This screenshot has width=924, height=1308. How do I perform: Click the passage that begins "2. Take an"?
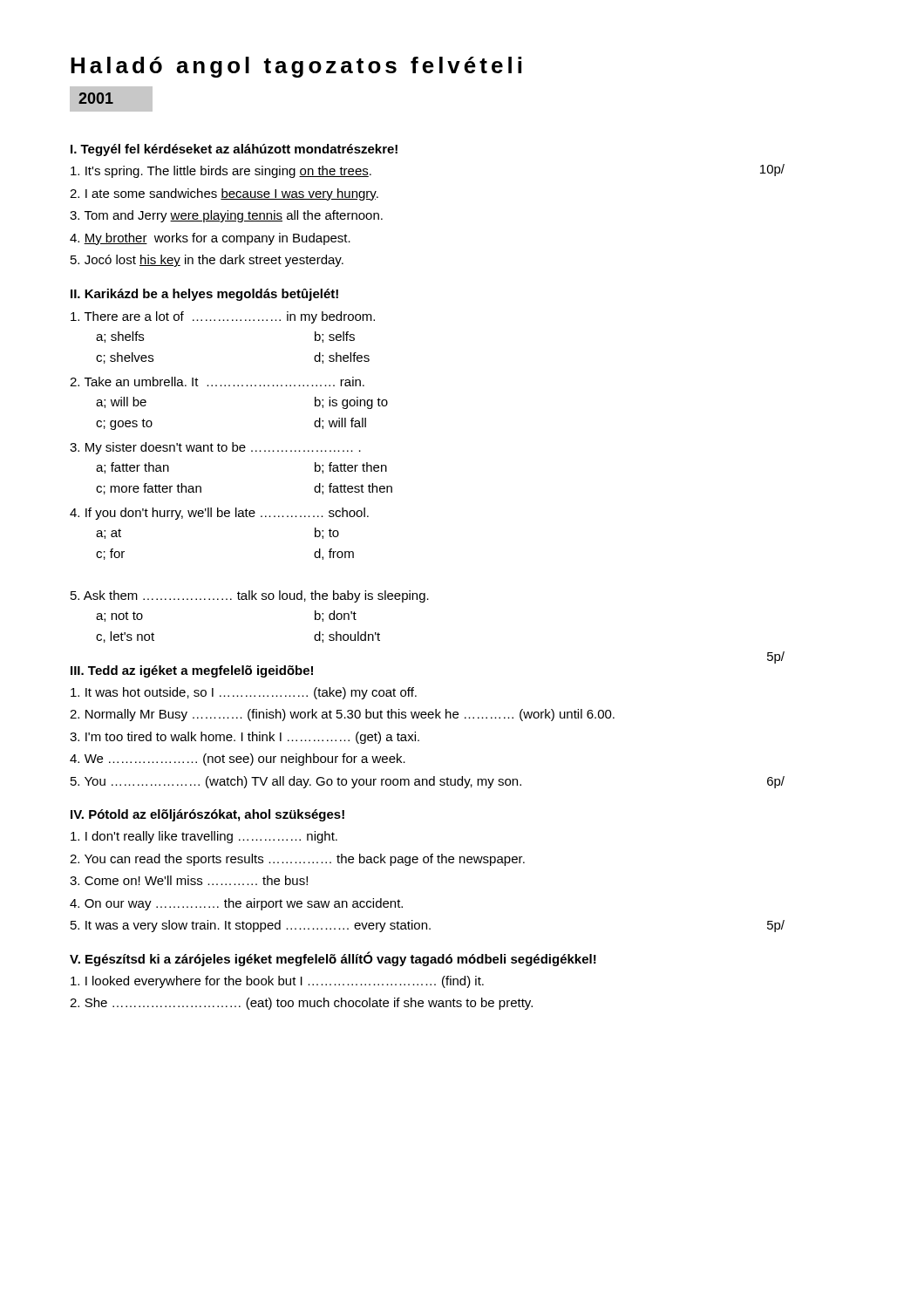click(x=217, y=382)
